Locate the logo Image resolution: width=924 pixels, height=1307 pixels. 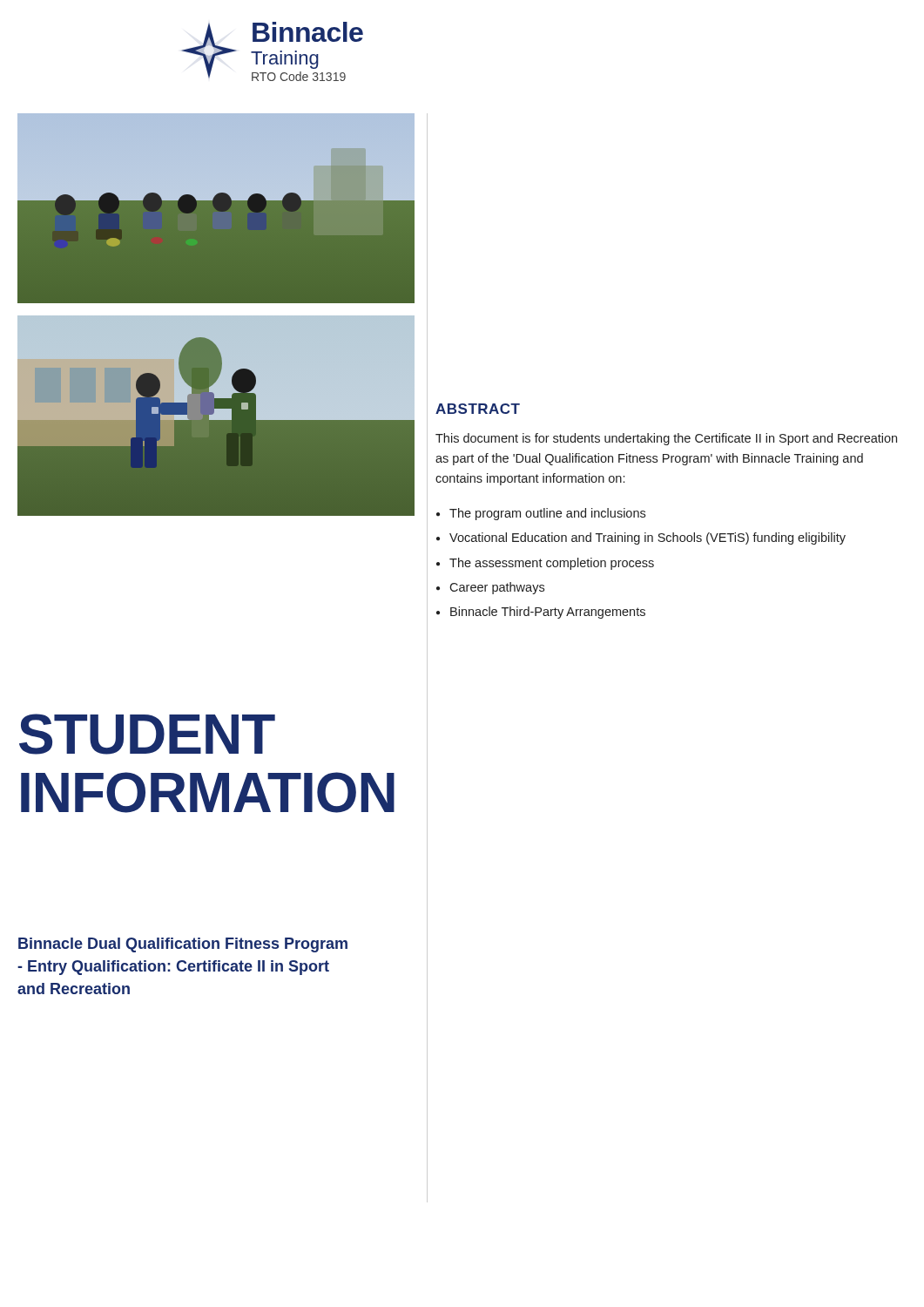coord(462,51)
